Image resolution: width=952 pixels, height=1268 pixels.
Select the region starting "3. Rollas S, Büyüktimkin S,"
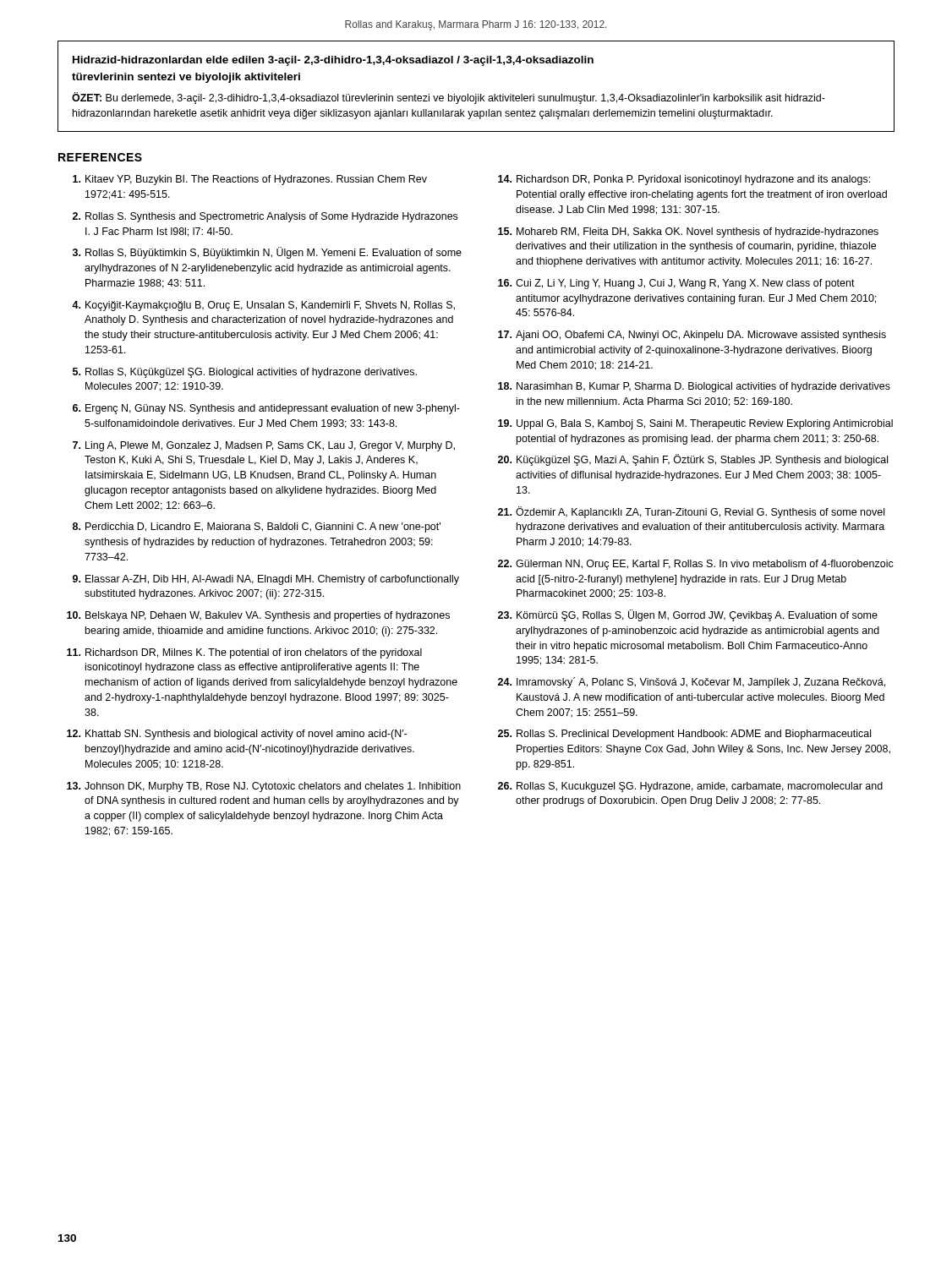tap(260, 269)
